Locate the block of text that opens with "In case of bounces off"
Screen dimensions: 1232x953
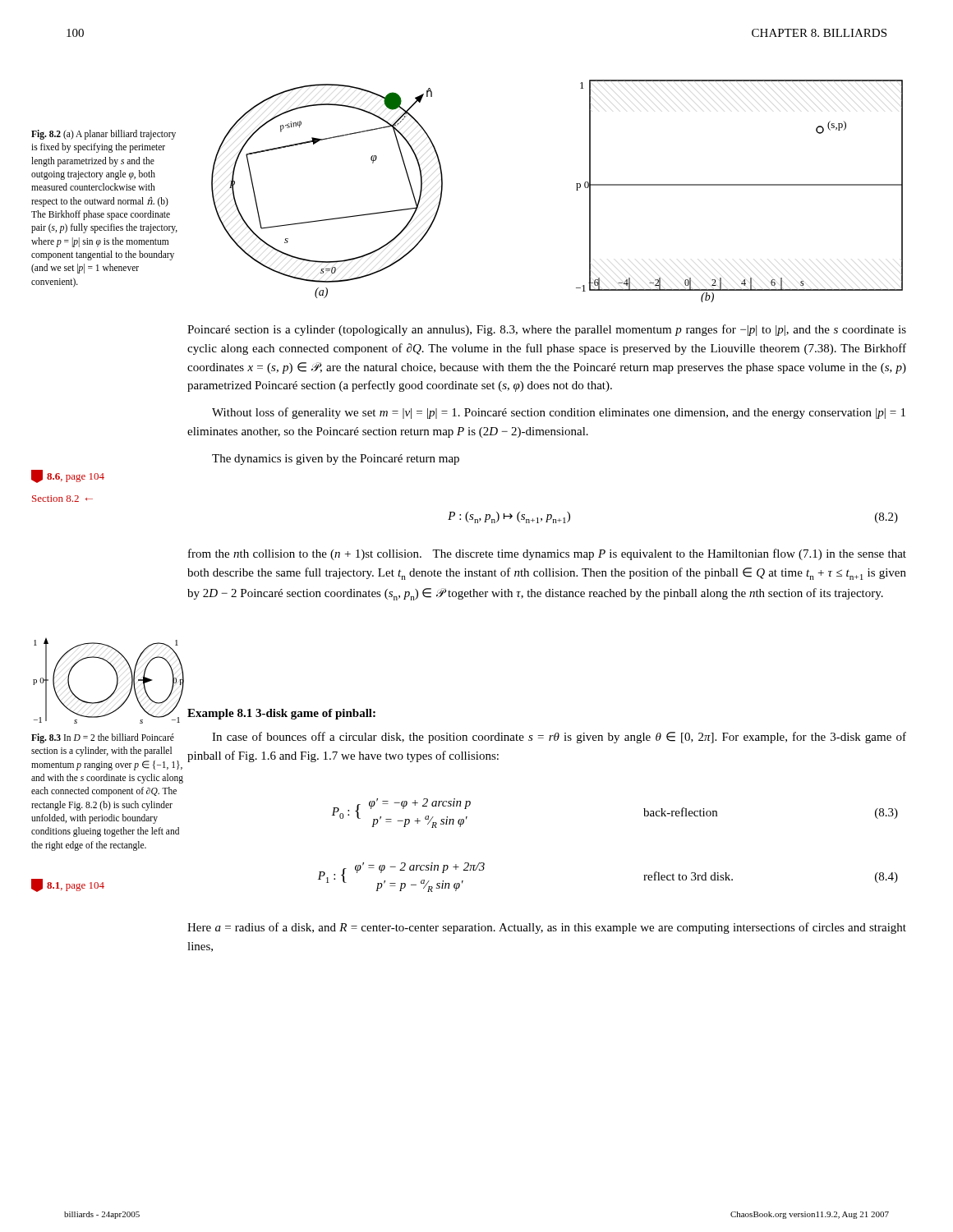[547, 746]
